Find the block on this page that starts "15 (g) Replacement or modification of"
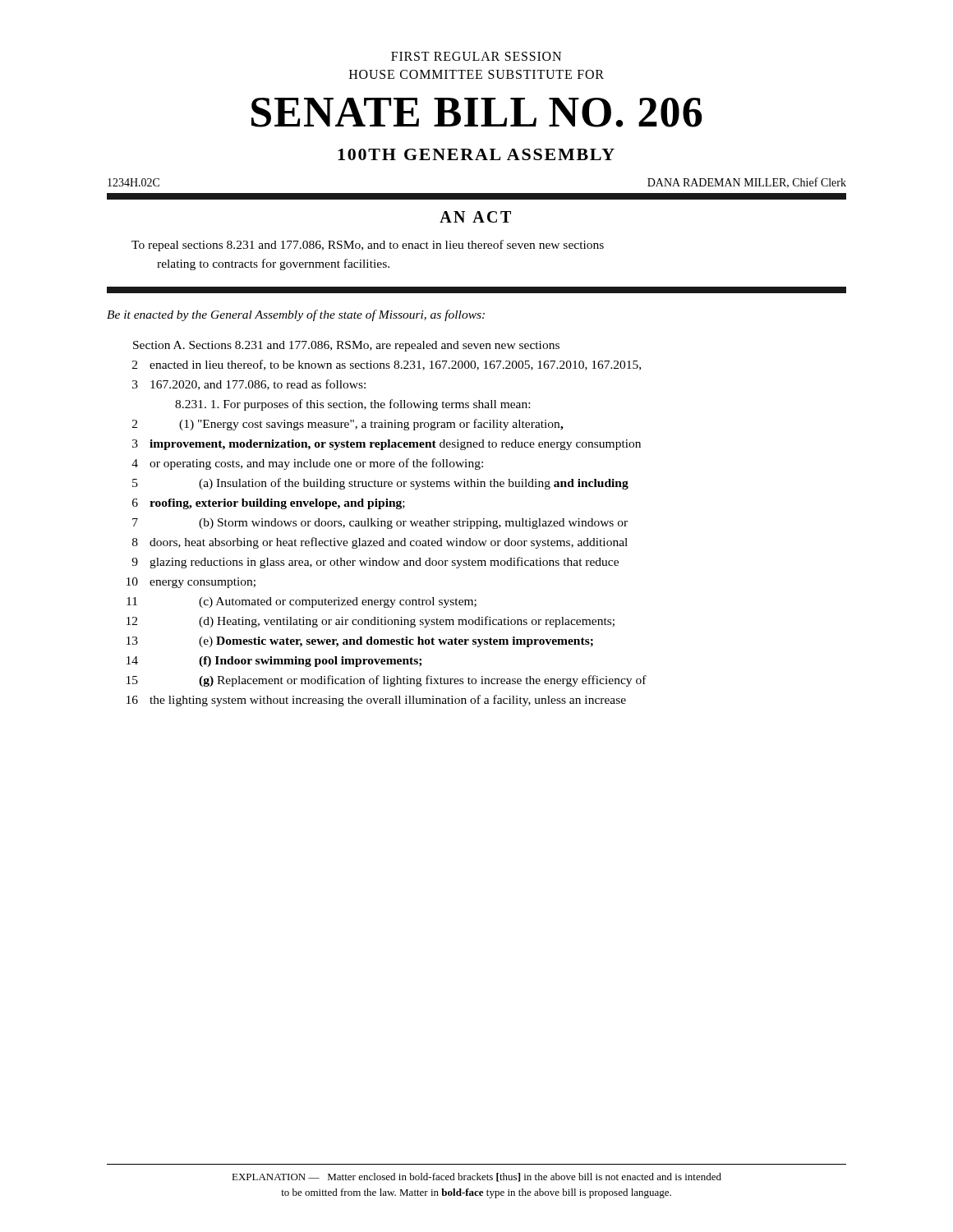The width and height of the screenshot is (953, 1232). pos(476,690)
